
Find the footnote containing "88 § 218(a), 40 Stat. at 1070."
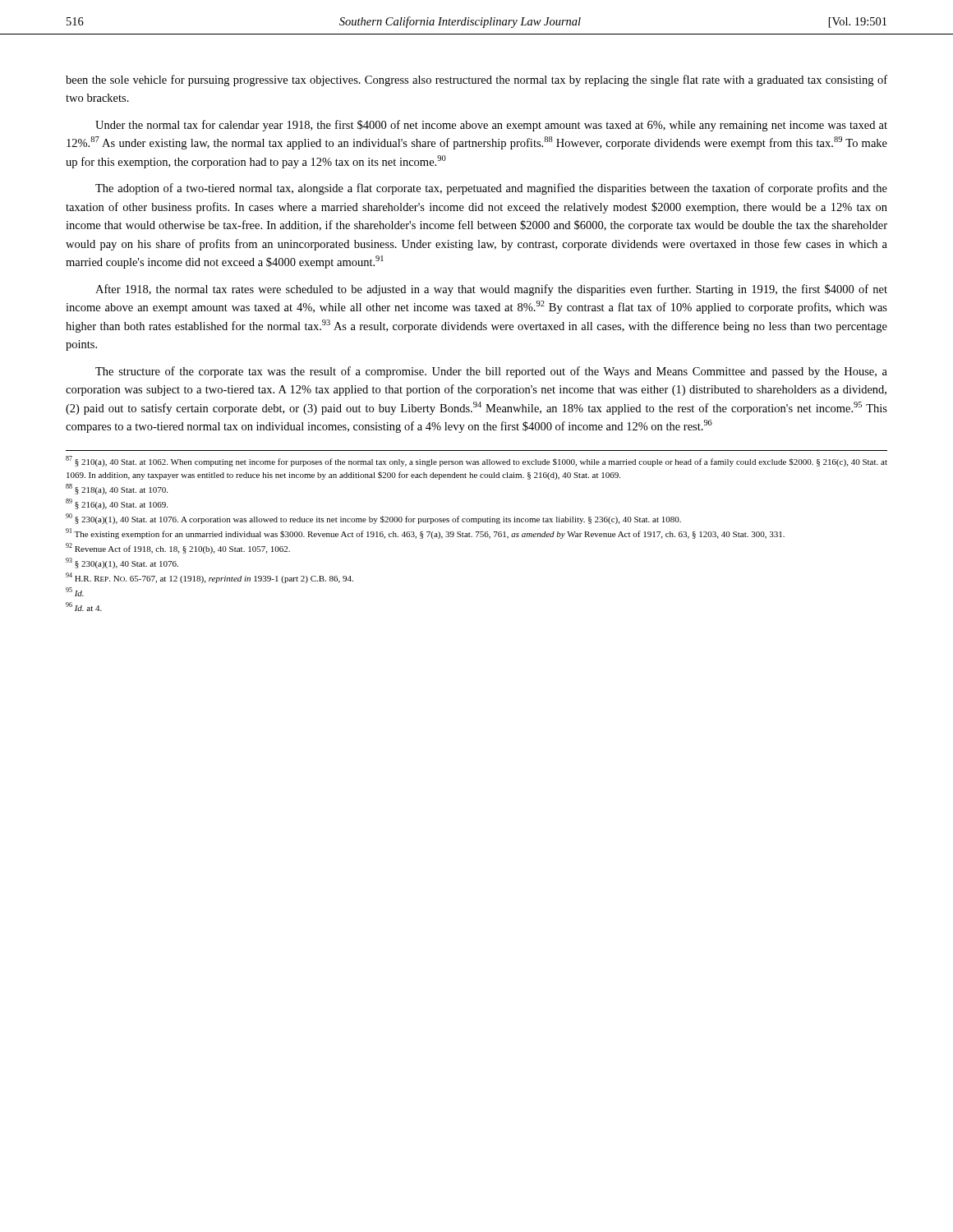pyautogui.click(x=117, y=489)
